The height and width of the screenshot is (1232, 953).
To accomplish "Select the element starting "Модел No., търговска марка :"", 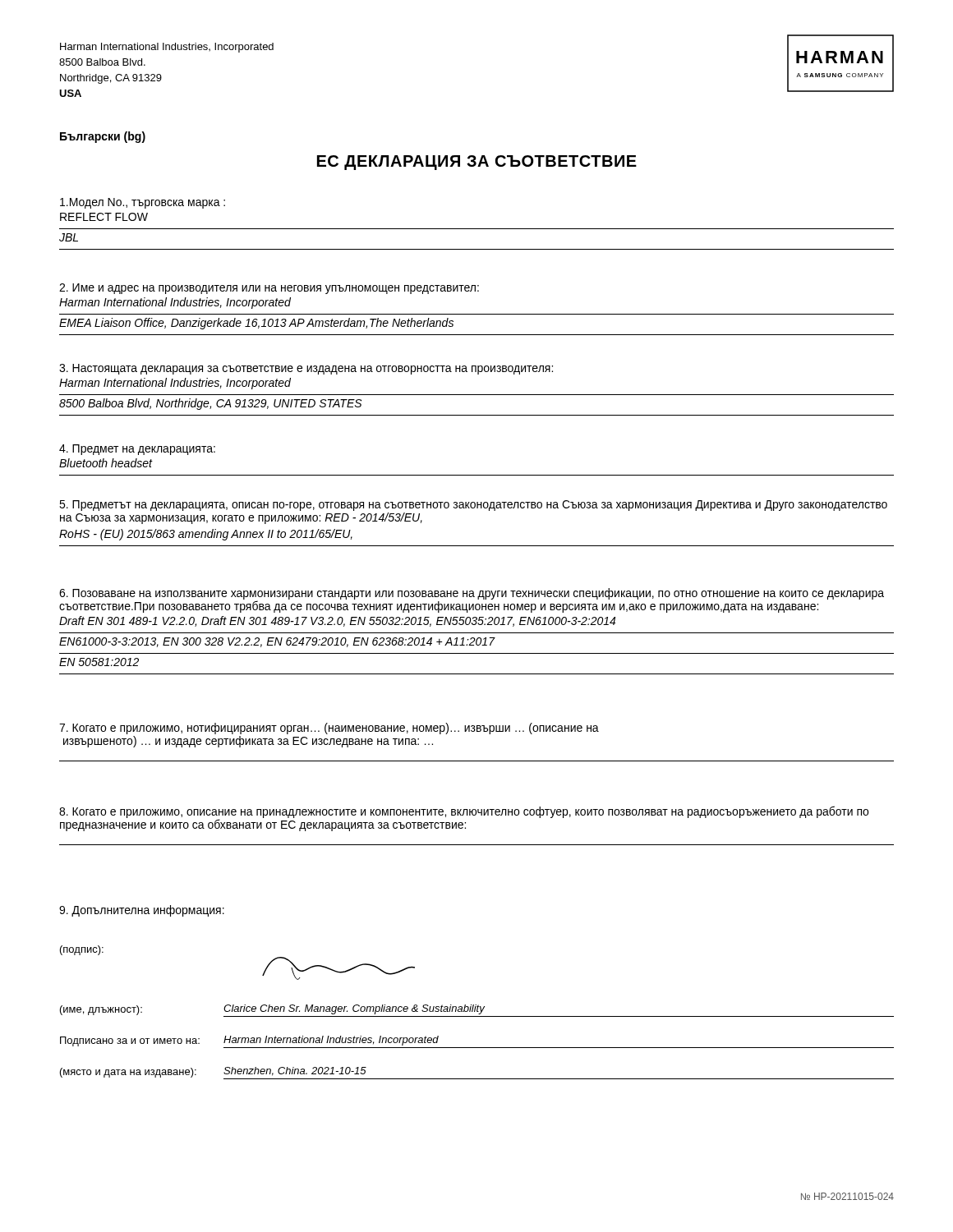I will coord(476,223).
